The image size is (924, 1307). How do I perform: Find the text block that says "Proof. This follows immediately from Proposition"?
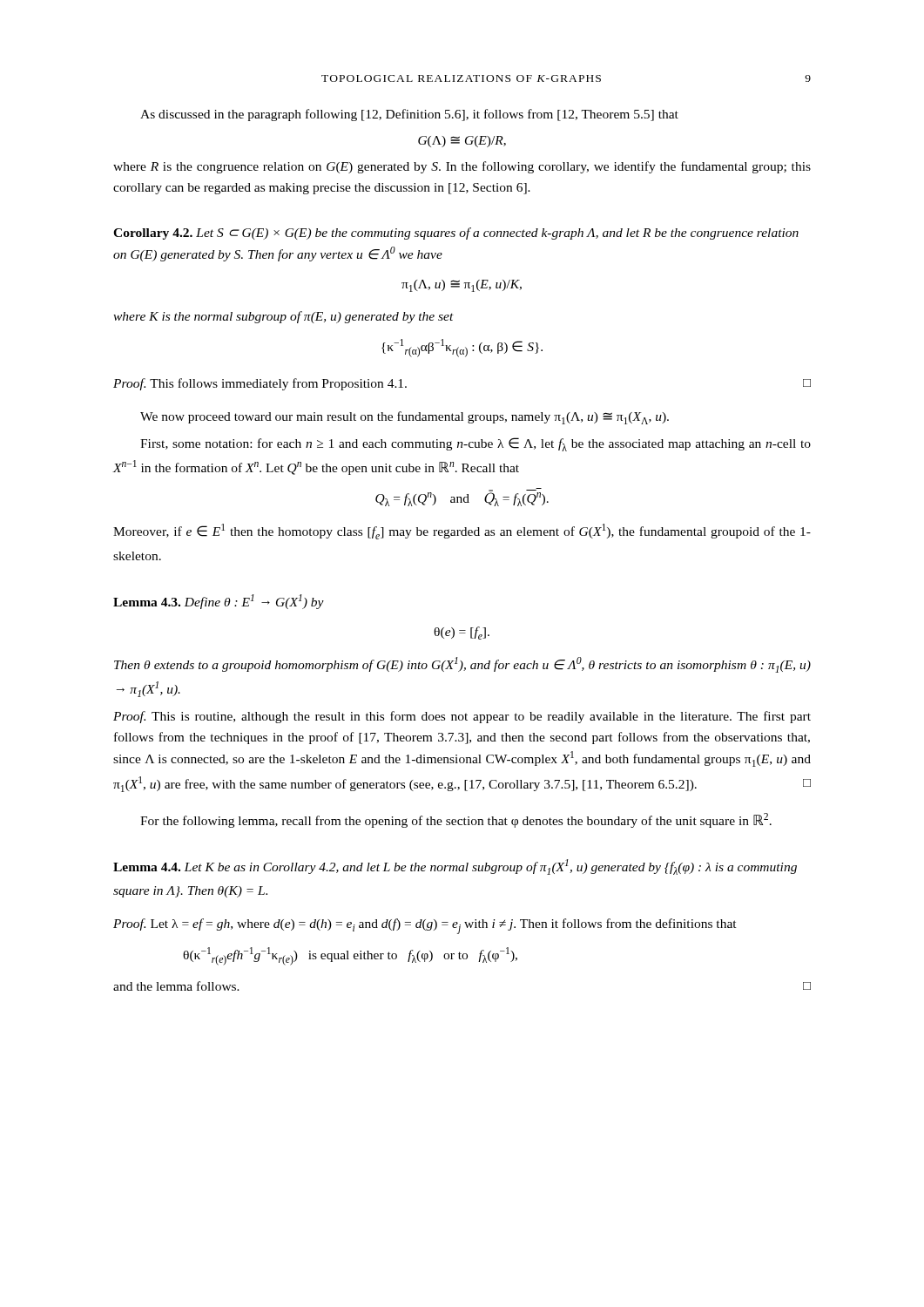[257, 384]
